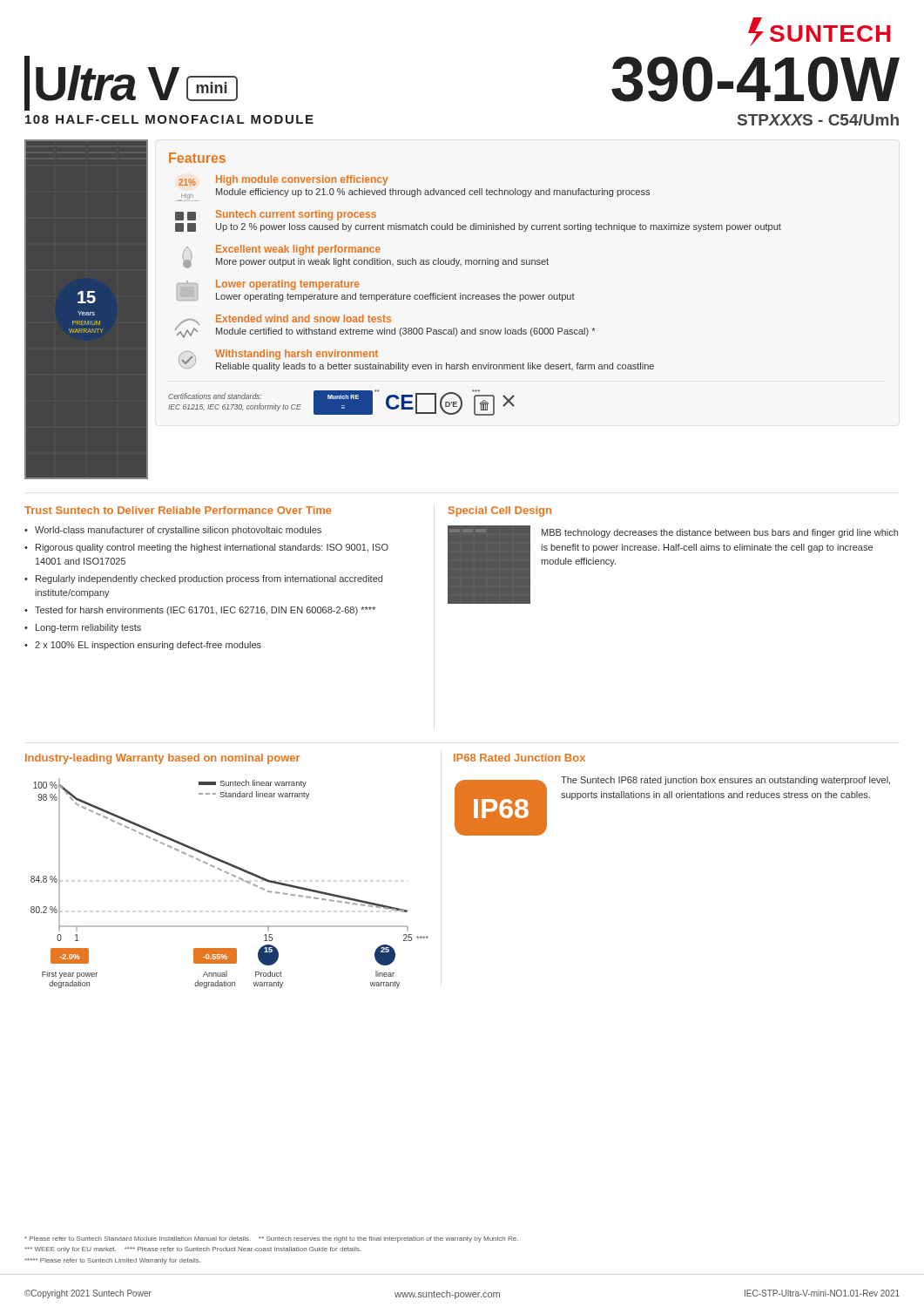
Task: Point to the element starting "2% Suntech current sorting process Up"
Action: click(475, 222)
